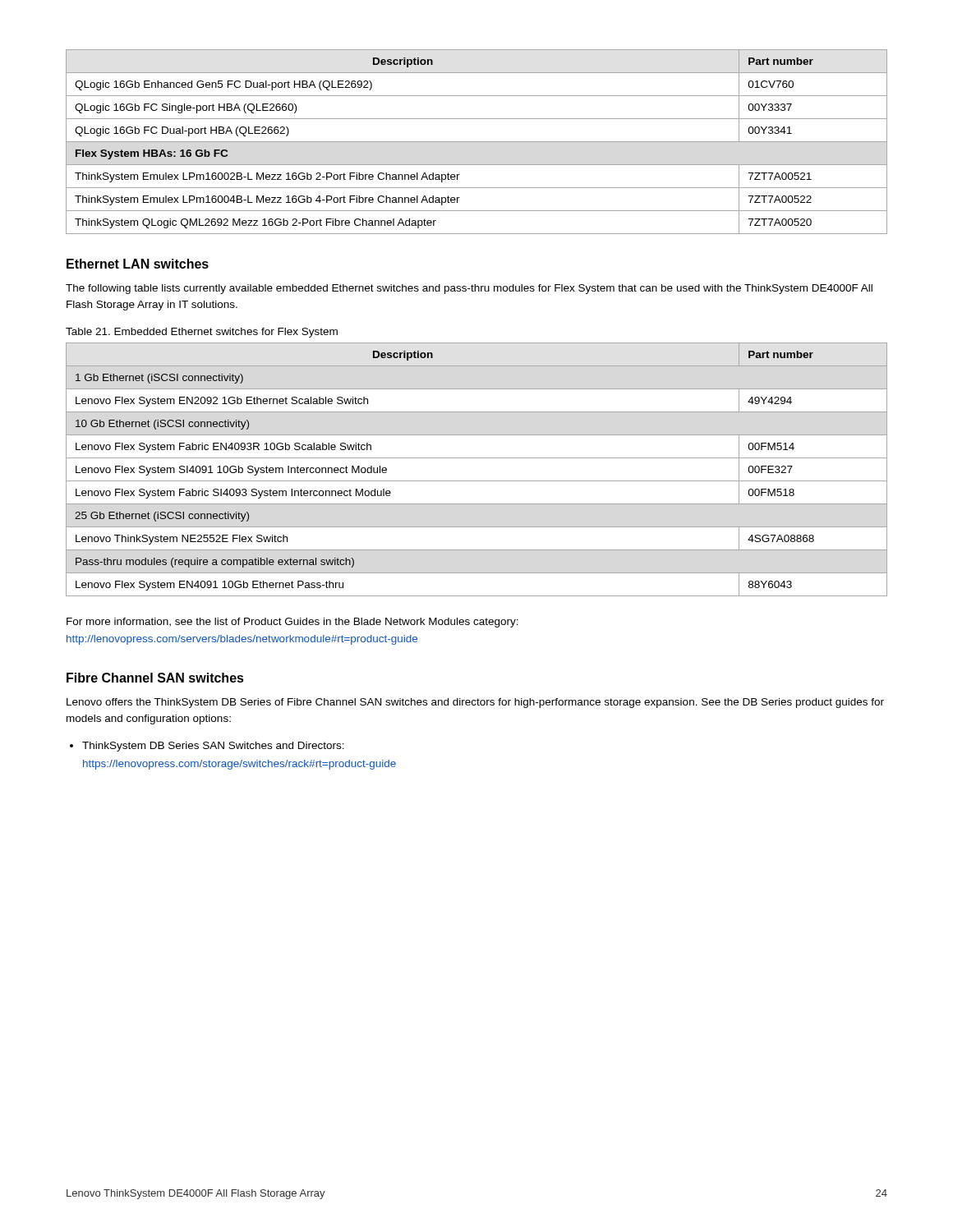Image resolution: width=953 pixels, height=1232 pixels.
Task: Locate the block of text that opens with "For more information, see the list of"
Action: [x=292, y=630]
